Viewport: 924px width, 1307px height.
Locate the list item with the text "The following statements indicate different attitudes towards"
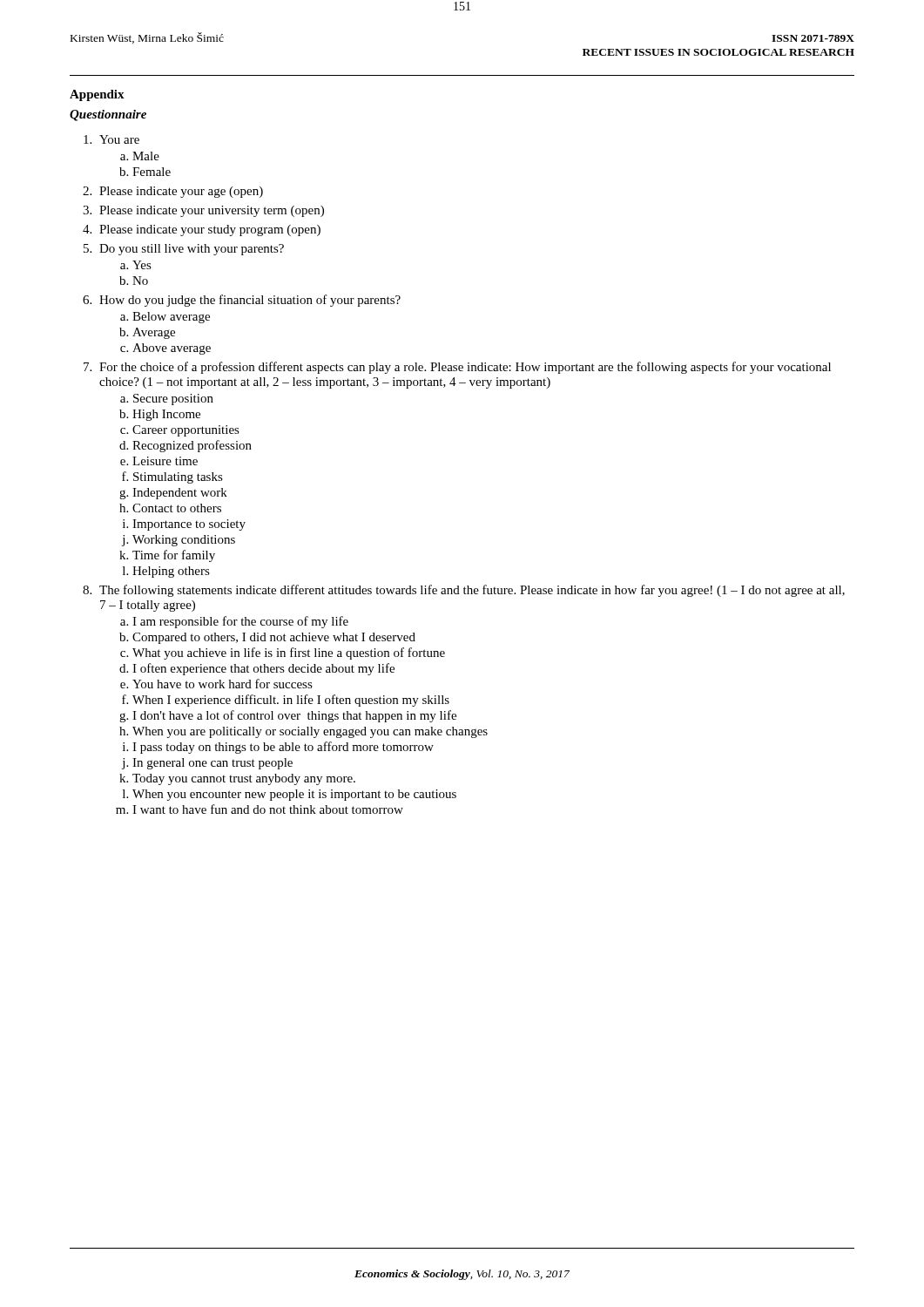472,591
